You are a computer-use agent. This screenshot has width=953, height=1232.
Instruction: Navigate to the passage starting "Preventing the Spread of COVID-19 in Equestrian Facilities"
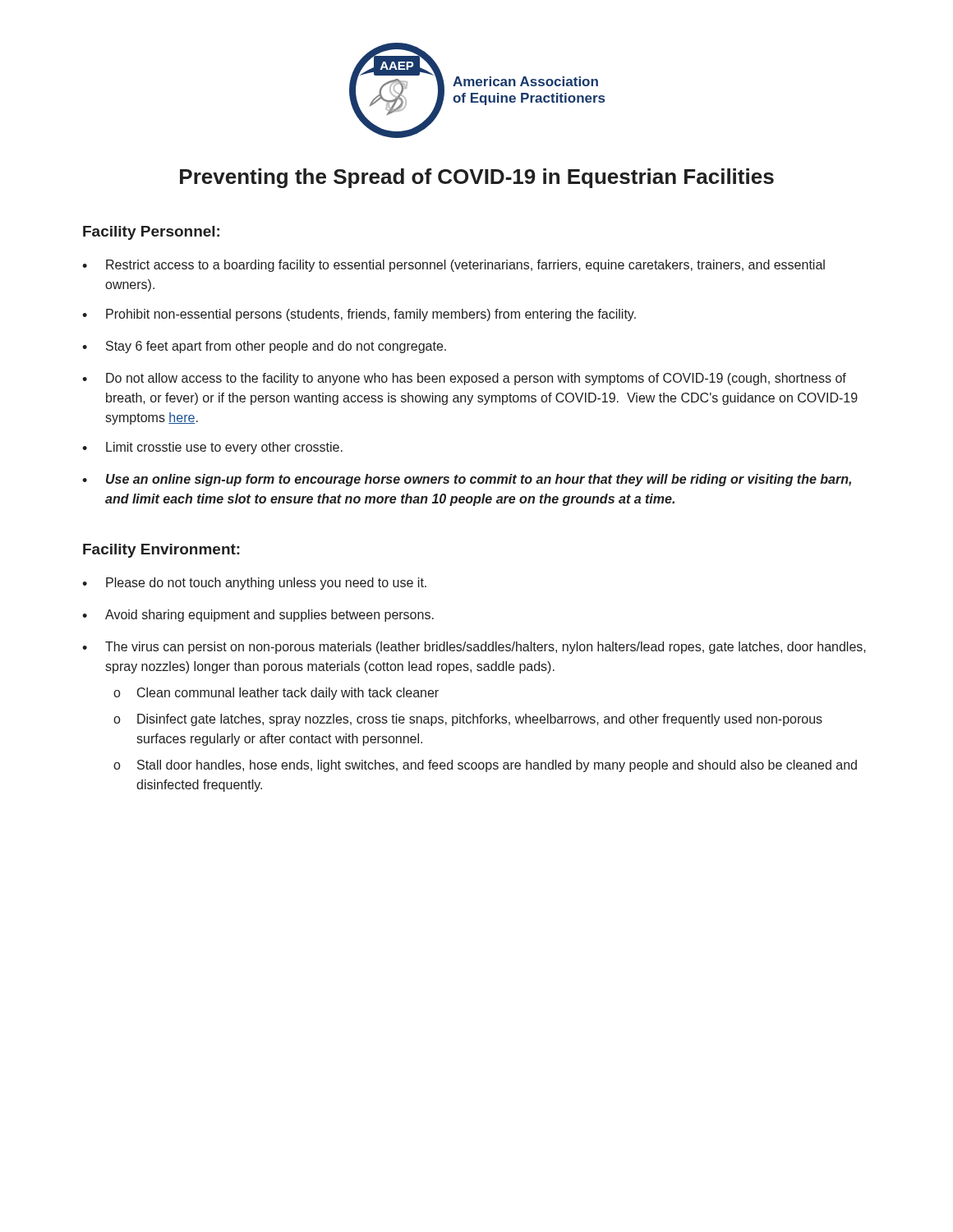[476, 177]
